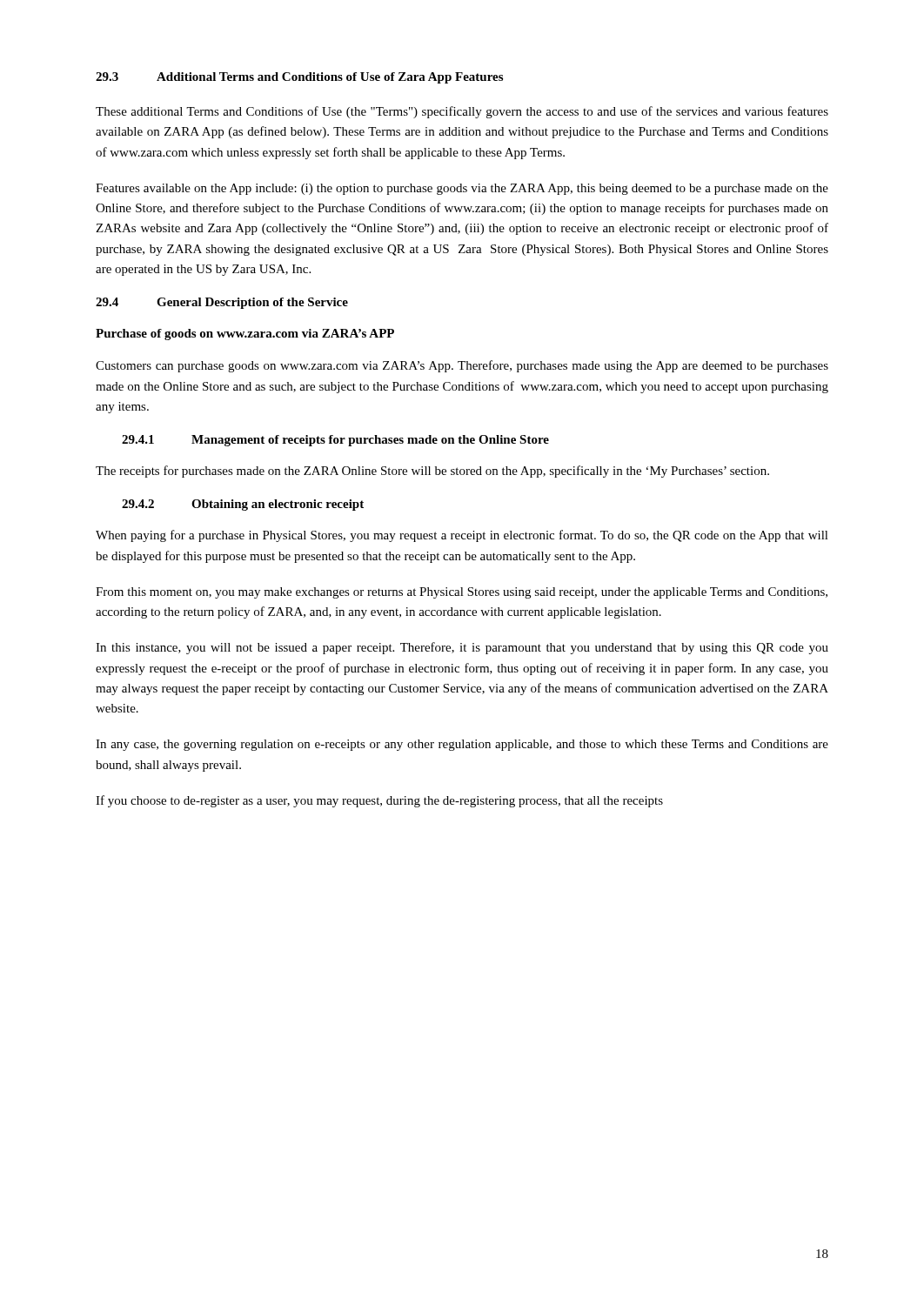Click the passage that begins "Features available on"
This screenshot has height=1305, width=924.
click(462, 229)
